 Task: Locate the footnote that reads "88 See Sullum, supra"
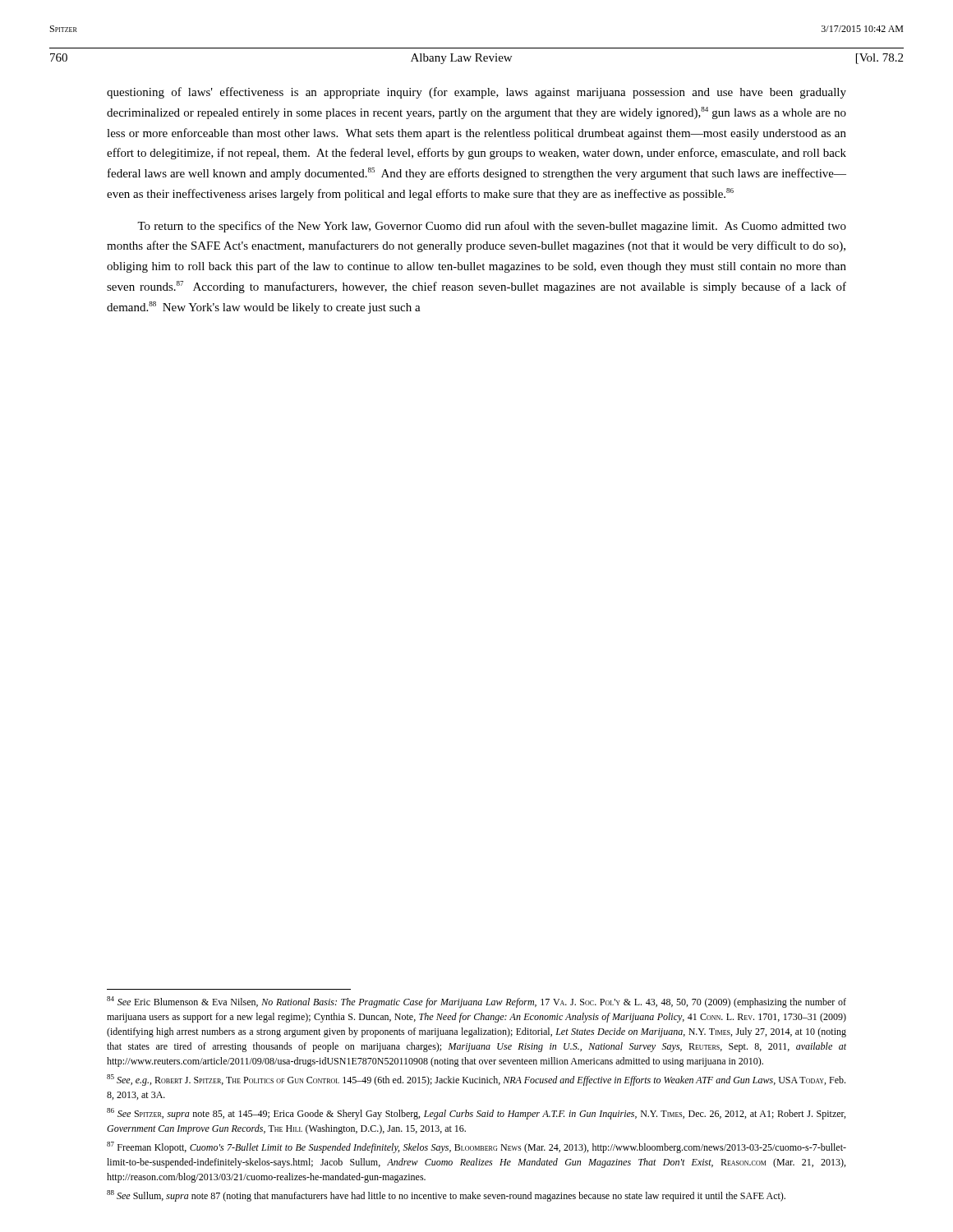(446, 1195)
